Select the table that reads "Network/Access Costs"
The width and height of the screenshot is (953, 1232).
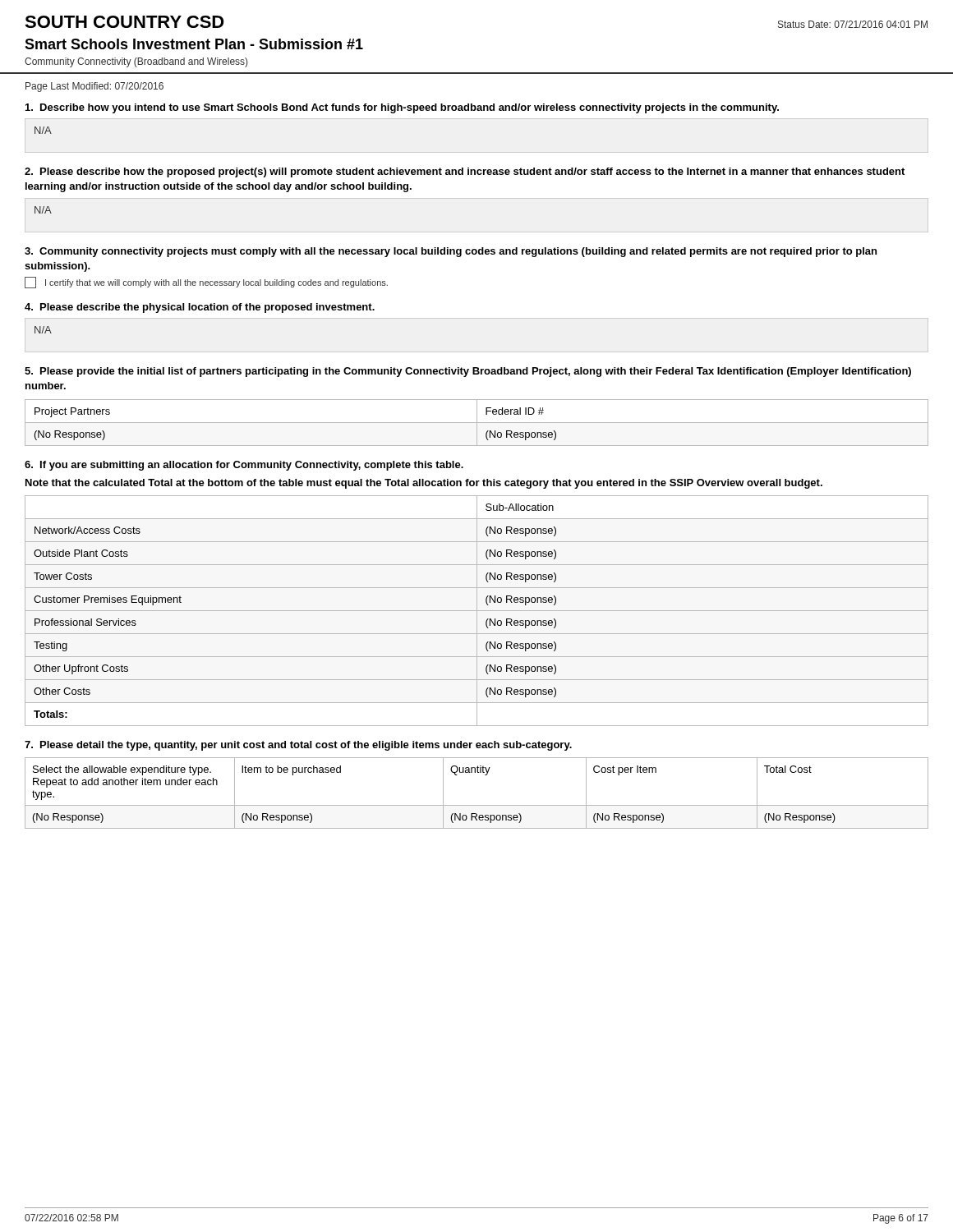476,611
